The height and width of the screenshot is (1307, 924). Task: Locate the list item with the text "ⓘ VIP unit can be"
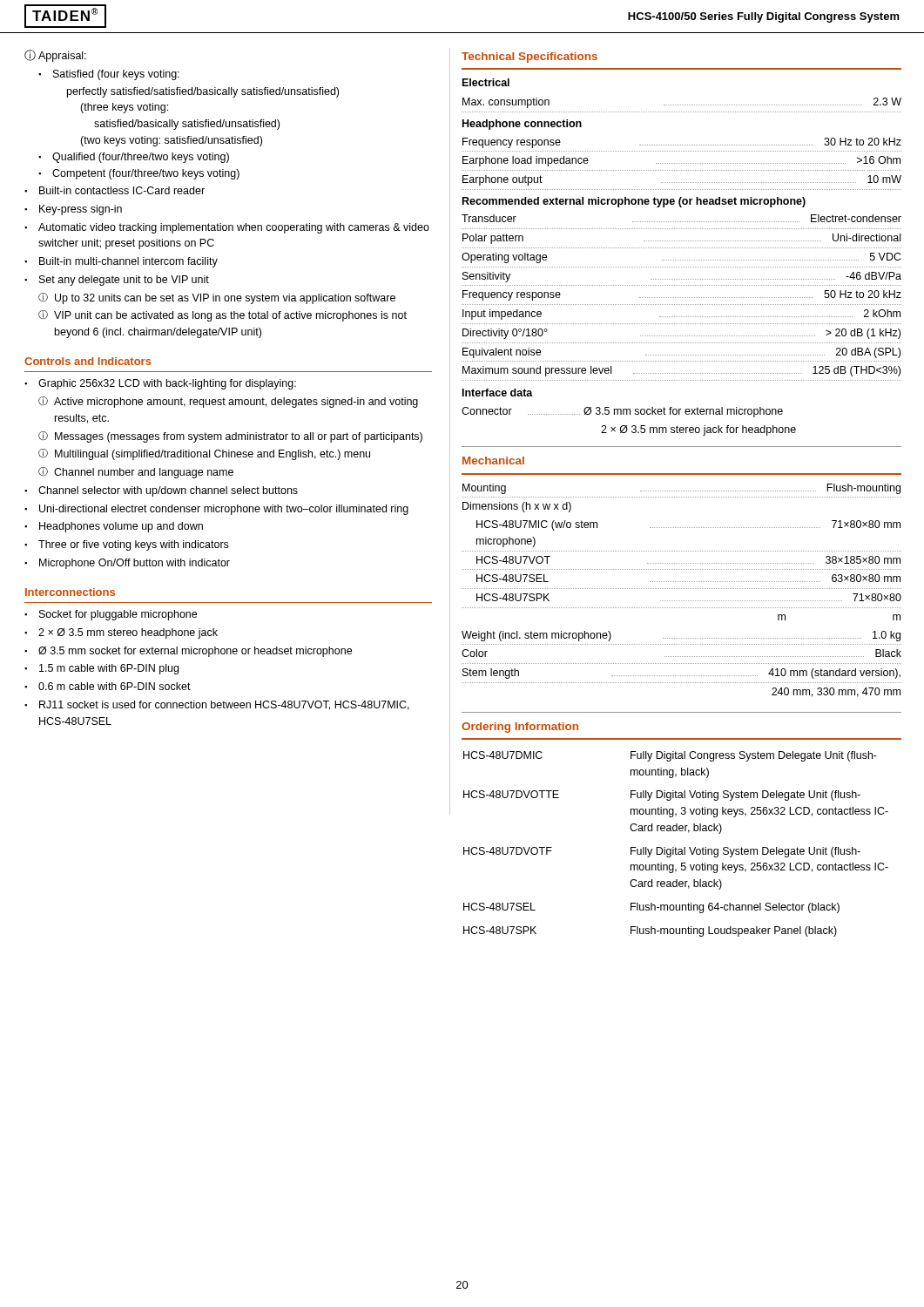(x=235, y=324)
